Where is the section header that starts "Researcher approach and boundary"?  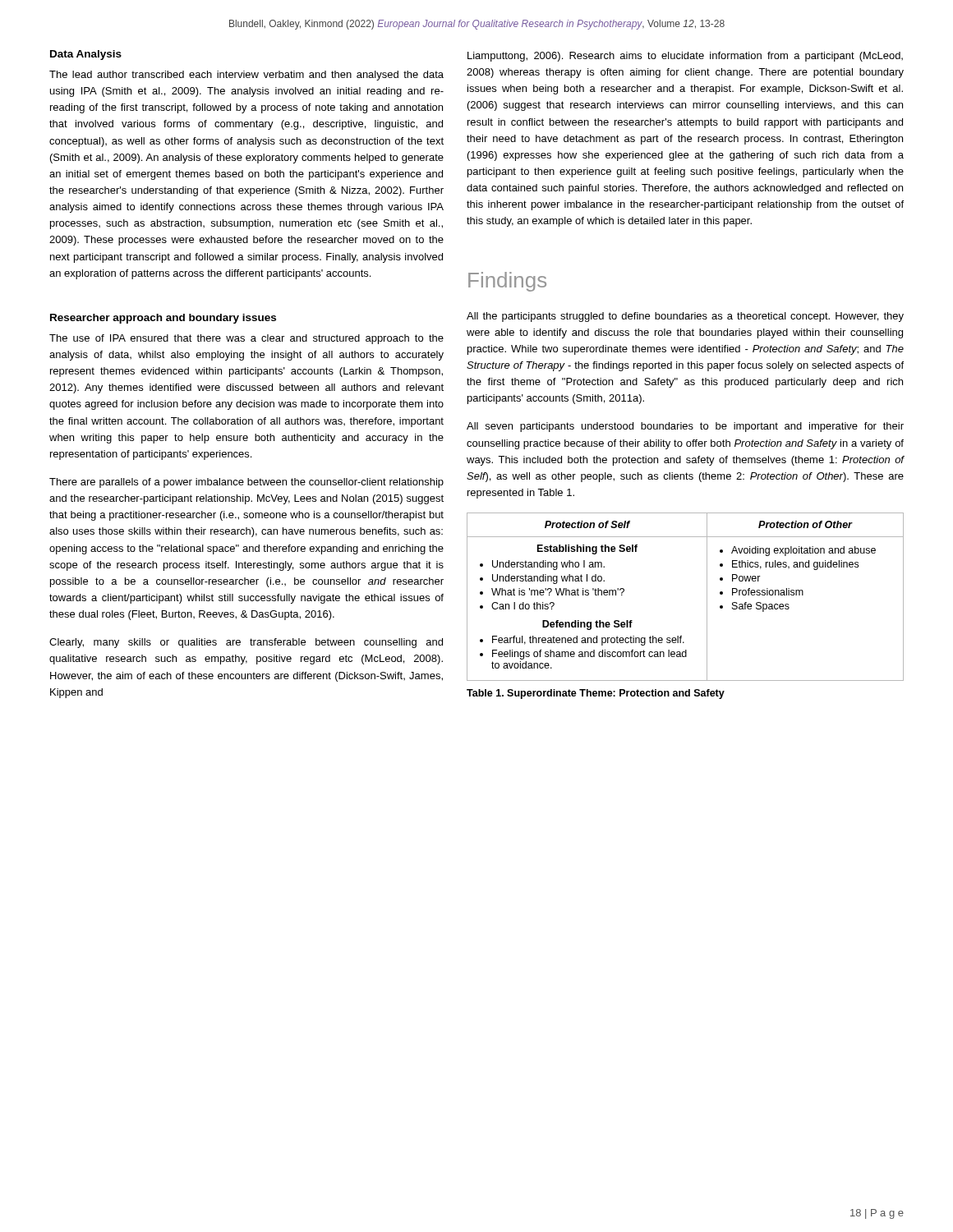pos(163,317)
